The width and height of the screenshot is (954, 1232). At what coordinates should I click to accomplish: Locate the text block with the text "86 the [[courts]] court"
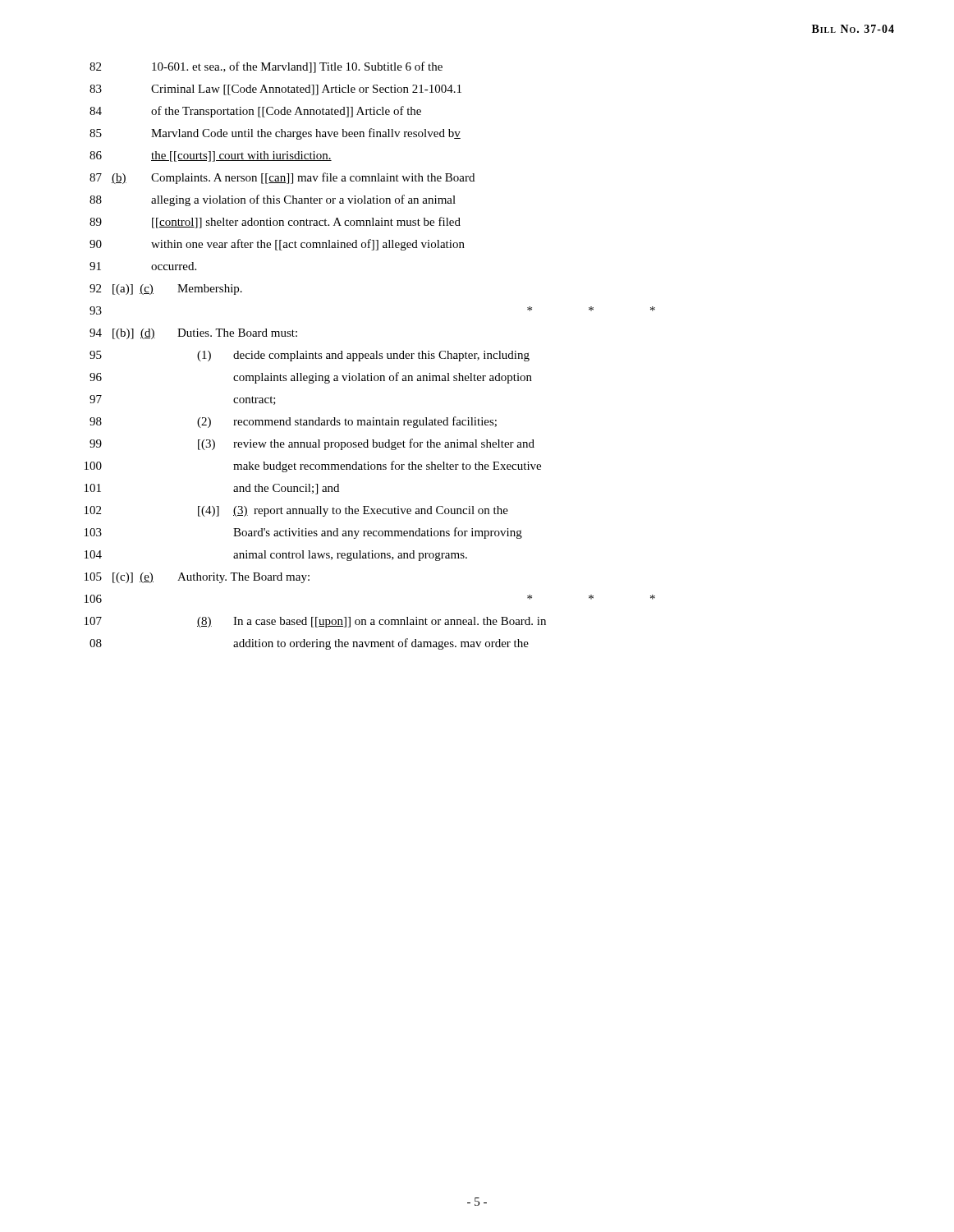(x=211, y=156)
